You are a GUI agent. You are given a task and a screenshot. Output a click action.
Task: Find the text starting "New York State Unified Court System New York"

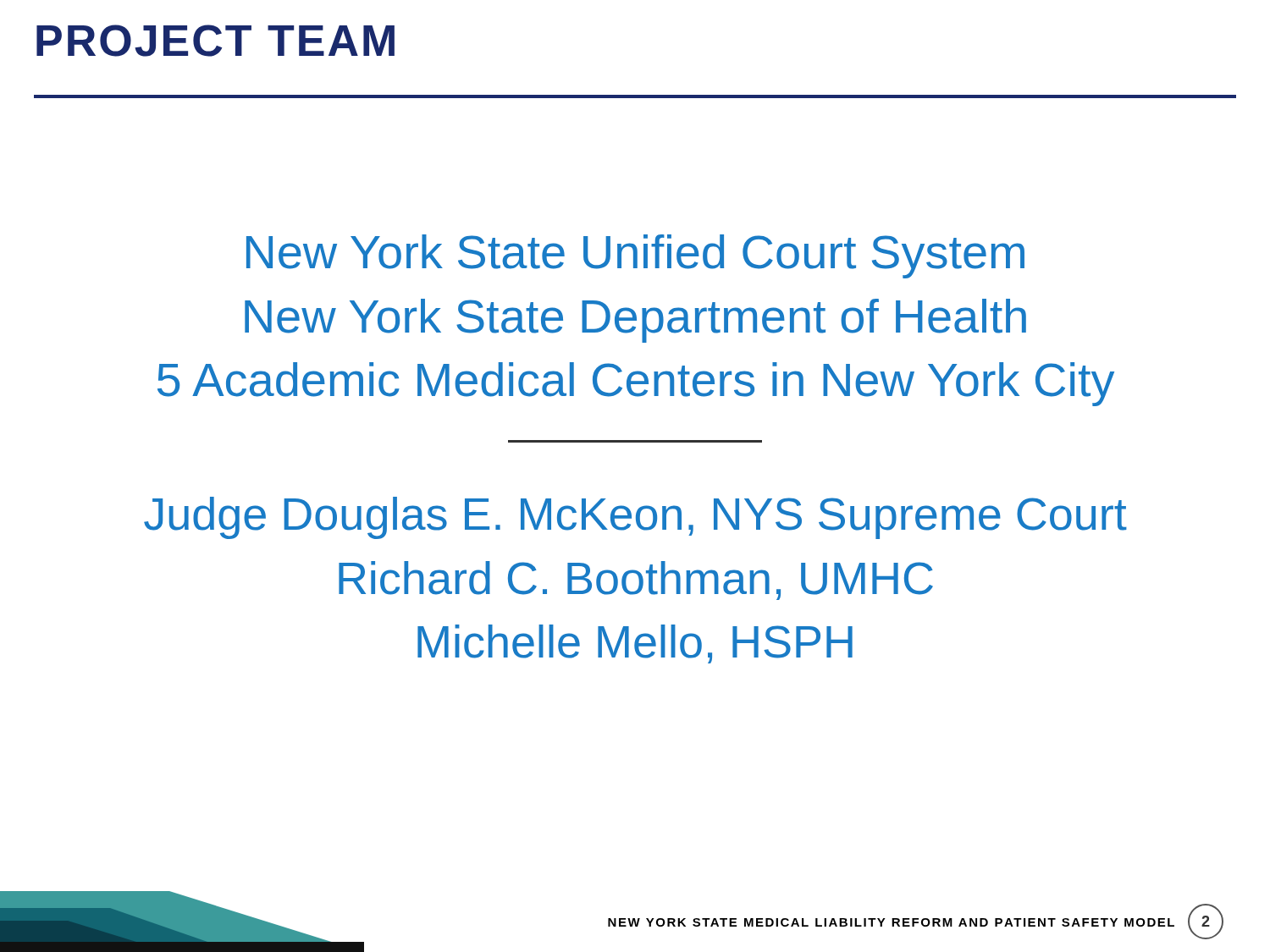635,316
